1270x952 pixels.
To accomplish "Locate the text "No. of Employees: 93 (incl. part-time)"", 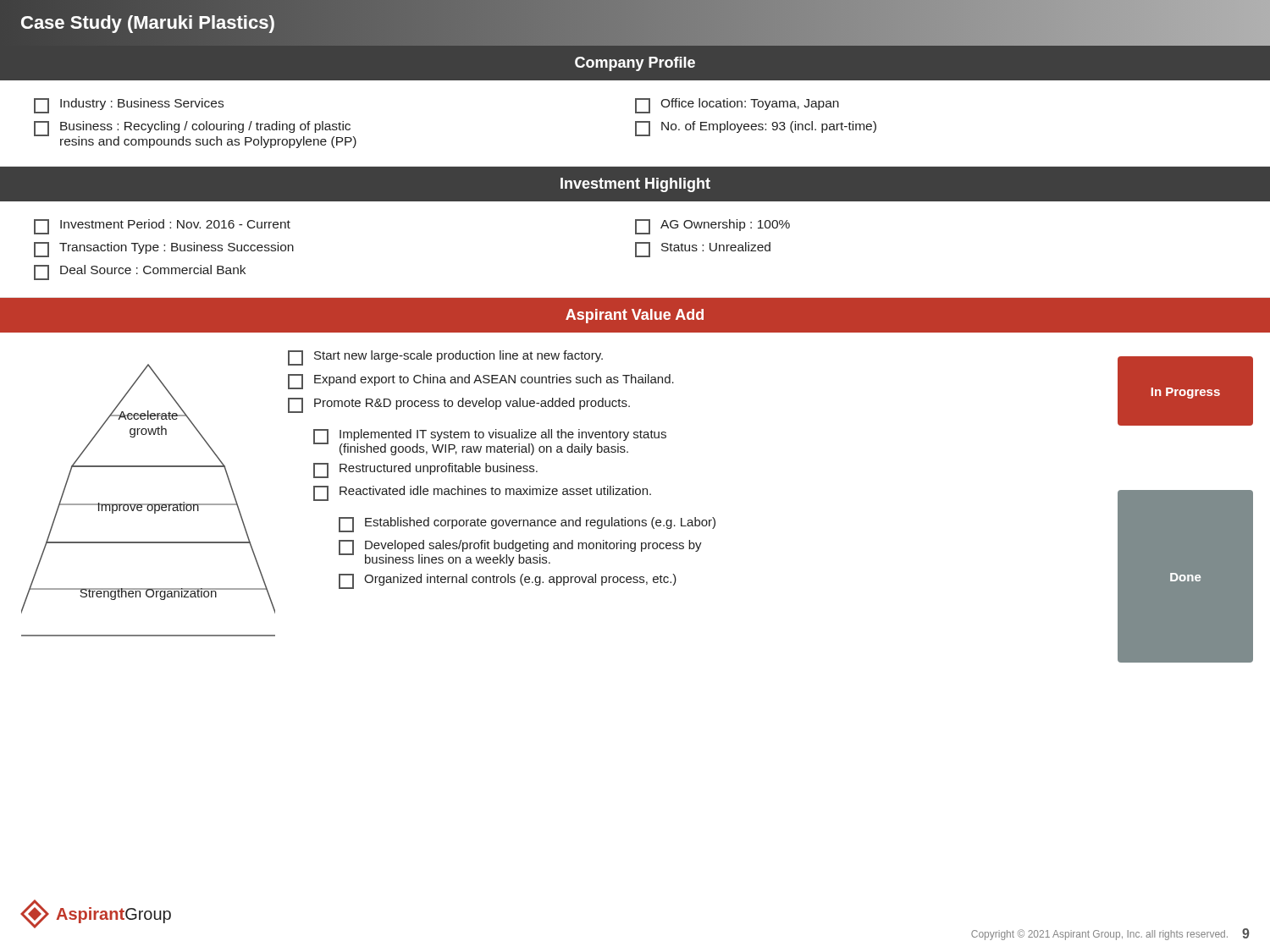I will 756,127.
